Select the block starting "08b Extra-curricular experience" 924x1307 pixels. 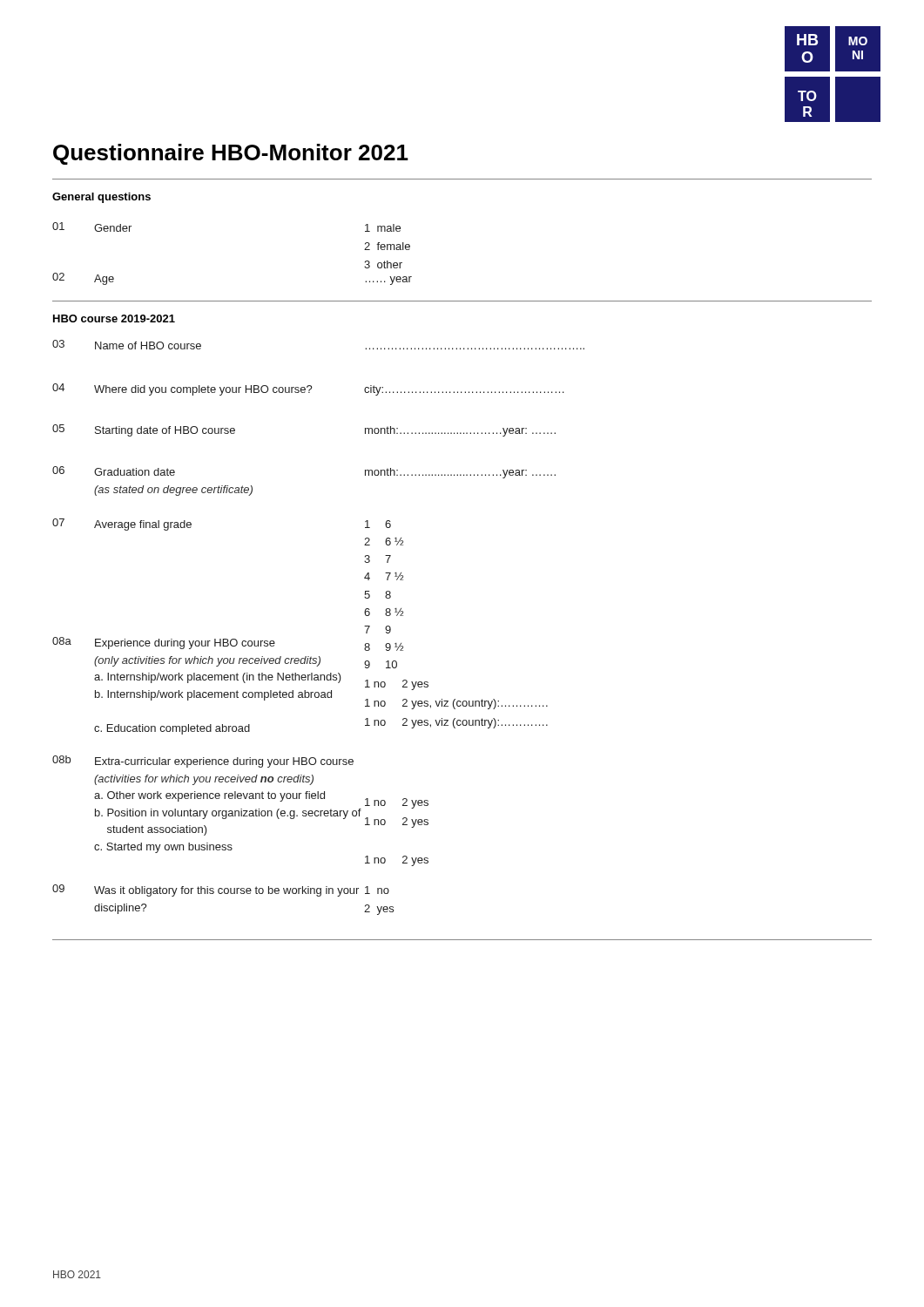203,762
